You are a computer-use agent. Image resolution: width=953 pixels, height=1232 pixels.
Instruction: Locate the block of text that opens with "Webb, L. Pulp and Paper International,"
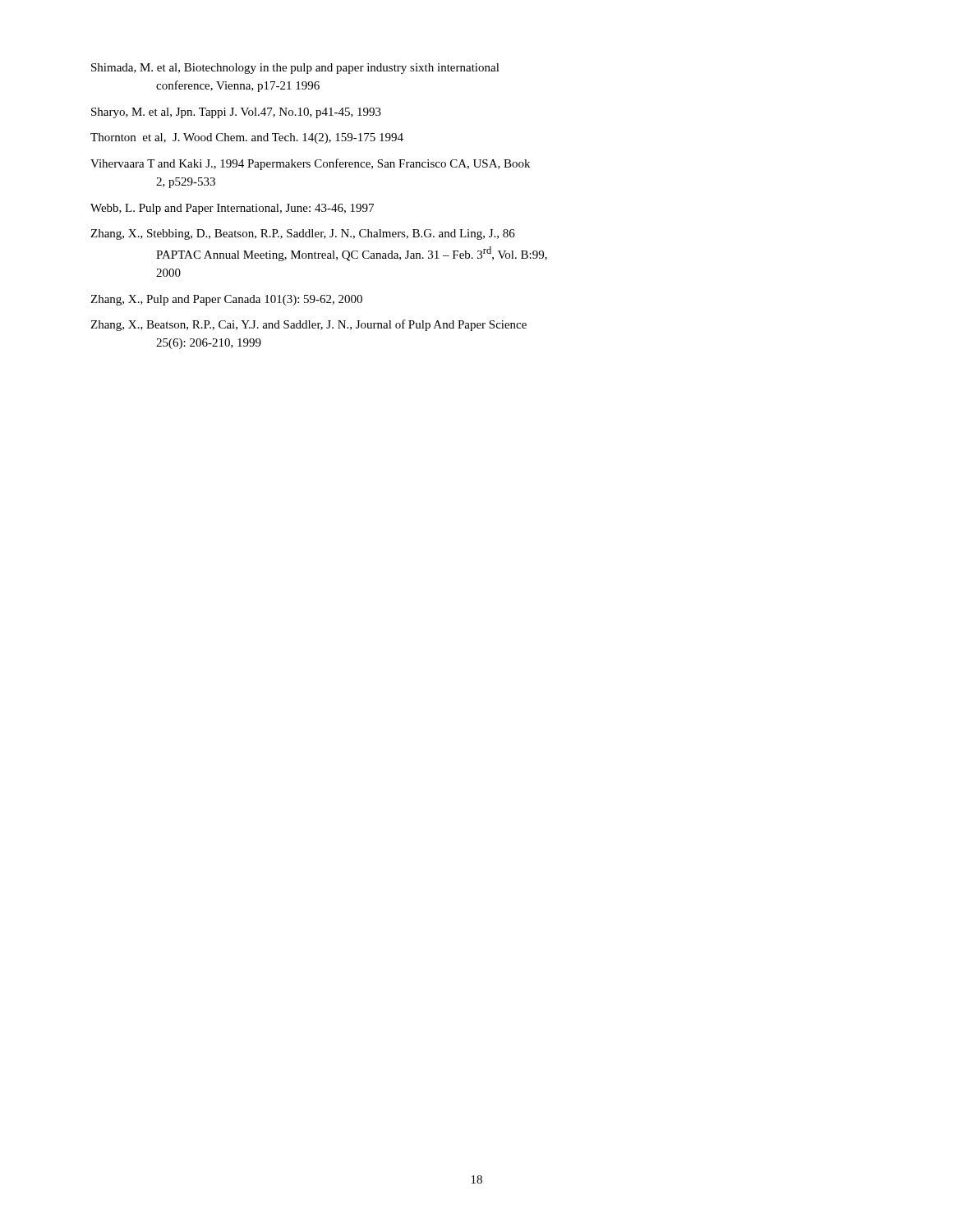click(x=232, y=209)
